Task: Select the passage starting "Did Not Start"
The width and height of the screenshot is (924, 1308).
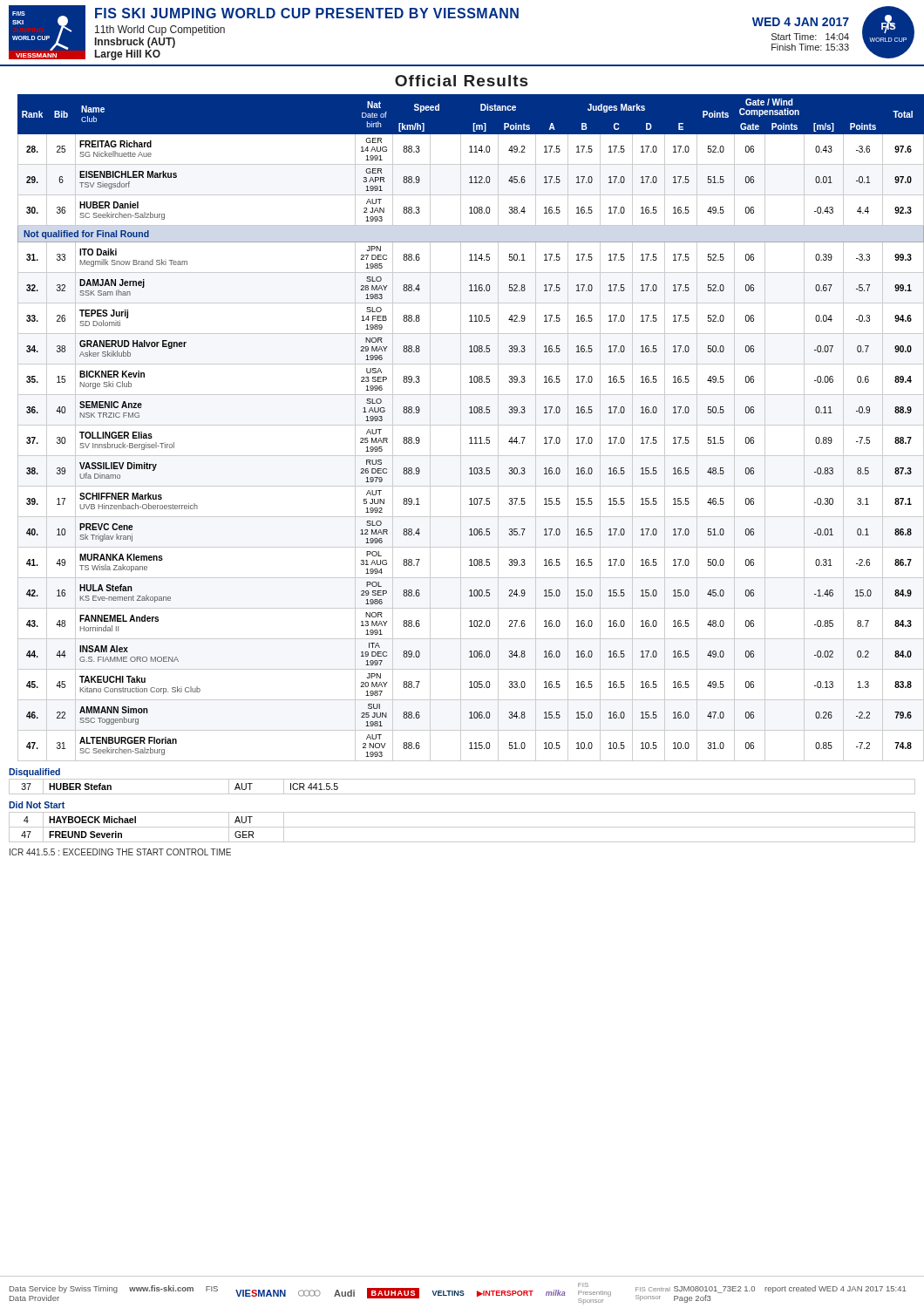Action: [x=37, y=805]
